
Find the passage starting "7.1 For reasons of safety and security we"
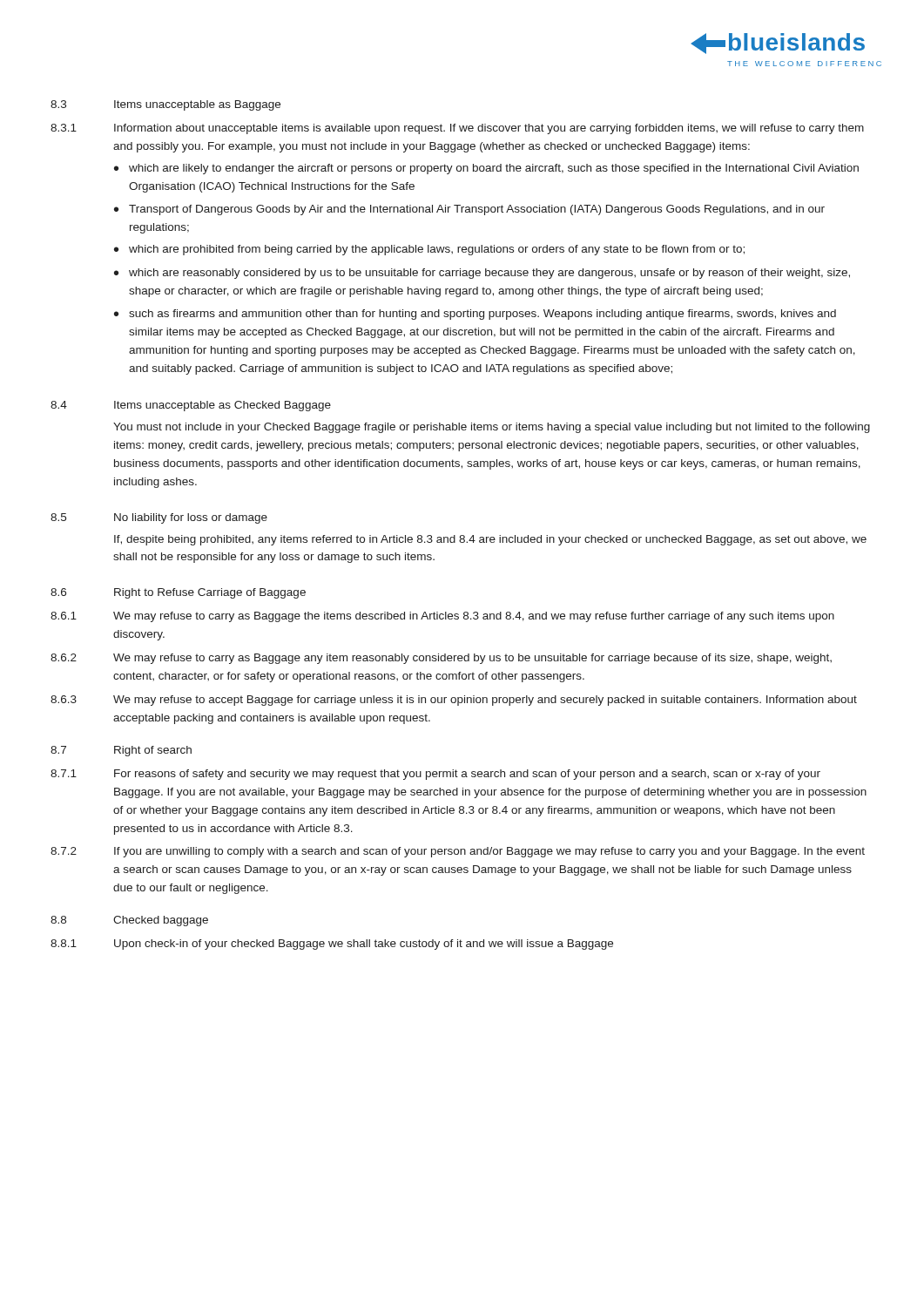tap(462, 801)
